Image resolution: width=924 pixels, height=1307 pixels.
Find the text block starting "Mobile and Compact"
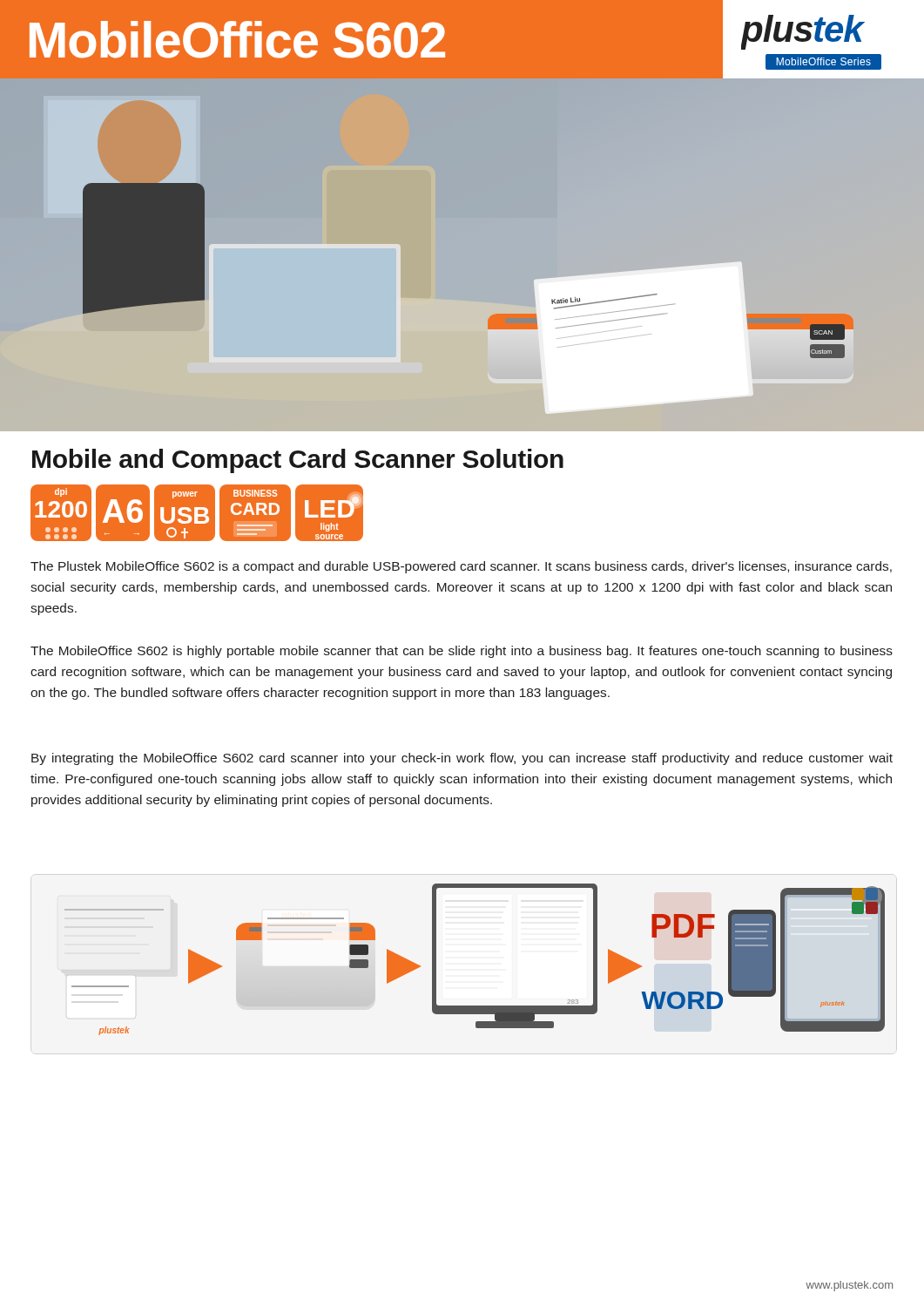(297, 459)
